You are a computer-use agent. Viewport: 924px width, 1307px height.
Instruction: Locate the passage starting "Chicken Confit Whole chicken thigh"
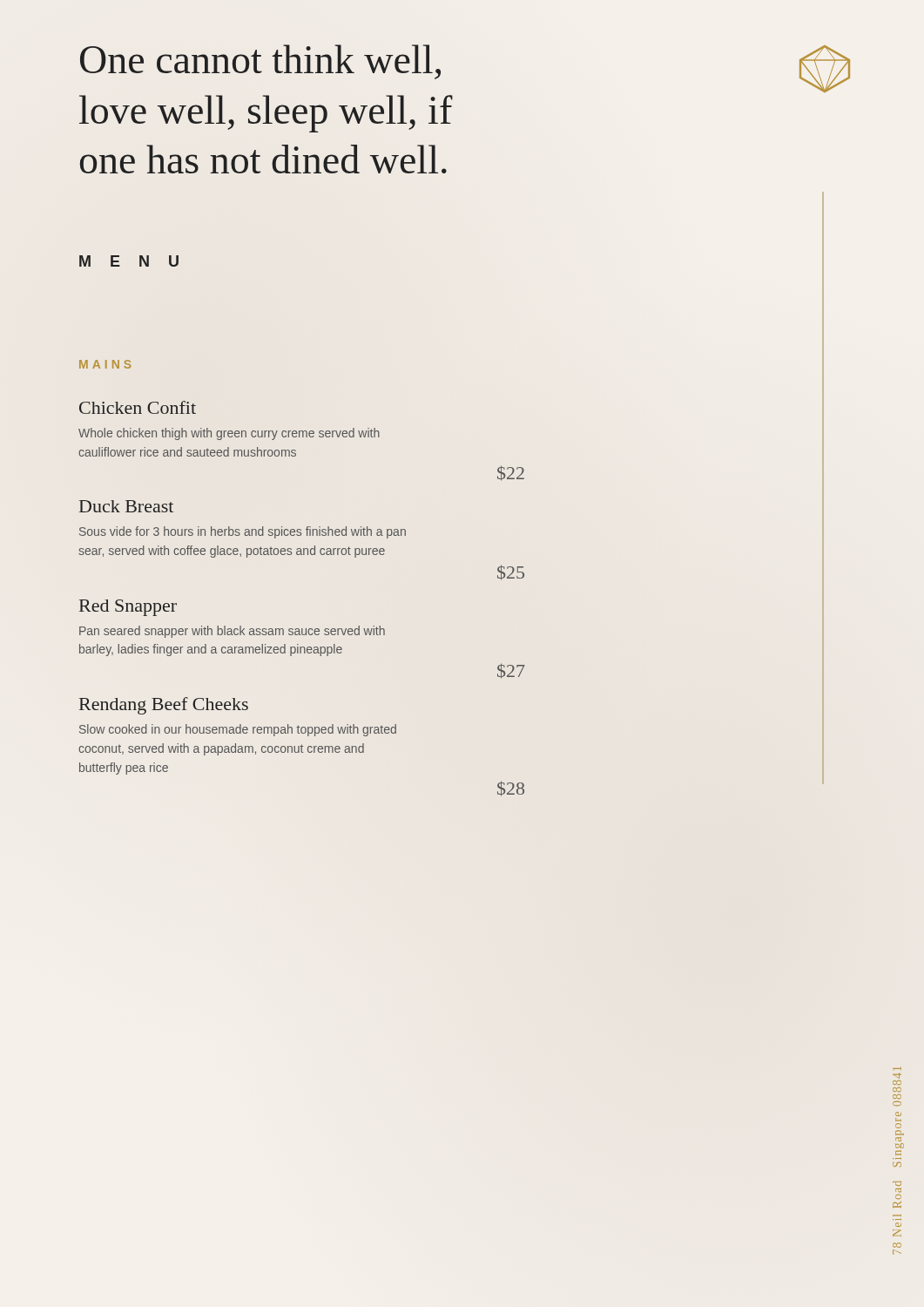tap(361, 429)
